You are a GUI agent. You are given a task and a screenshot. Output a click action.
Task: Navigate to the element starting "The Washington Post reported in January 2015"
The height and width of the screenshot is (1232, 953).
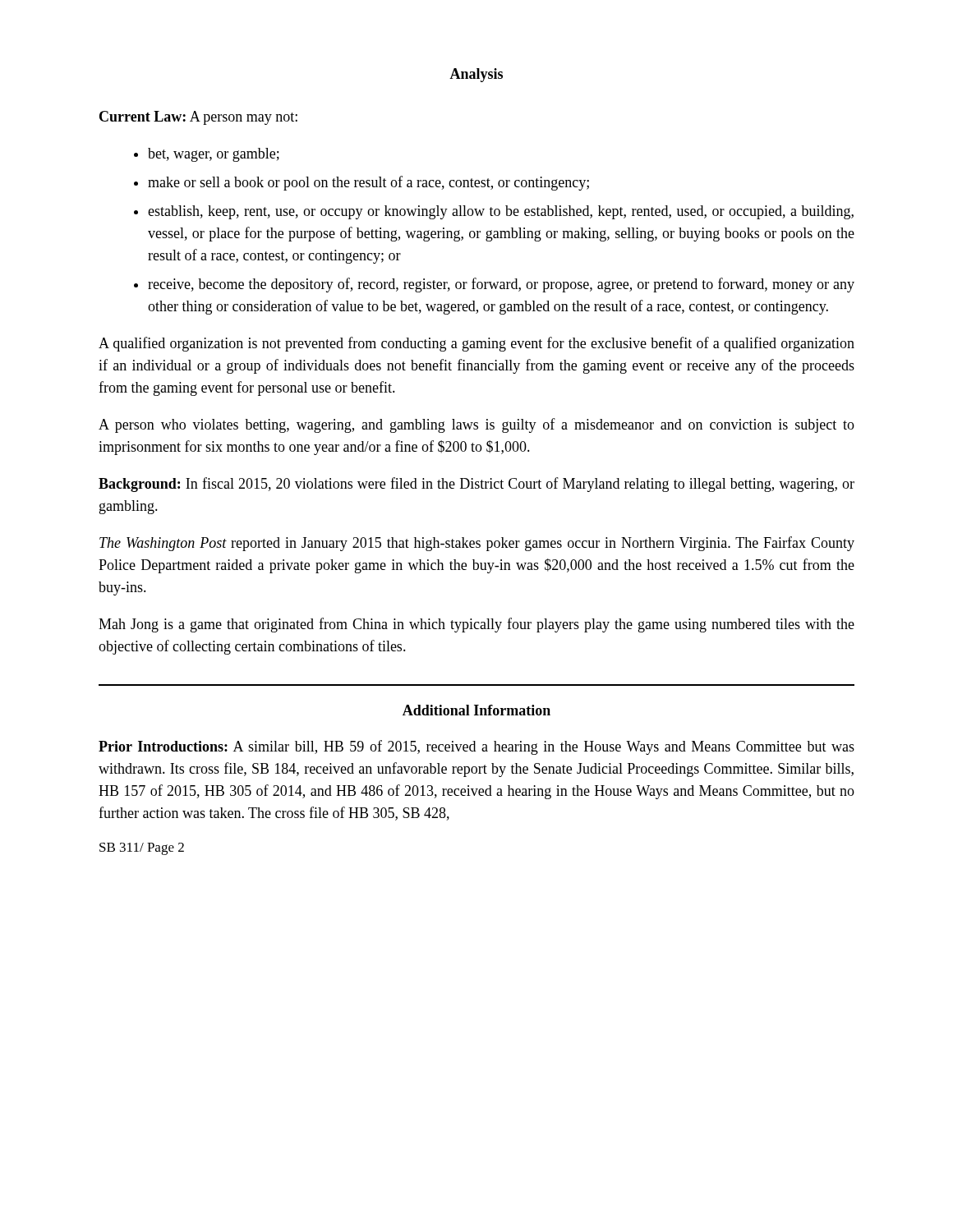point(476,565)
